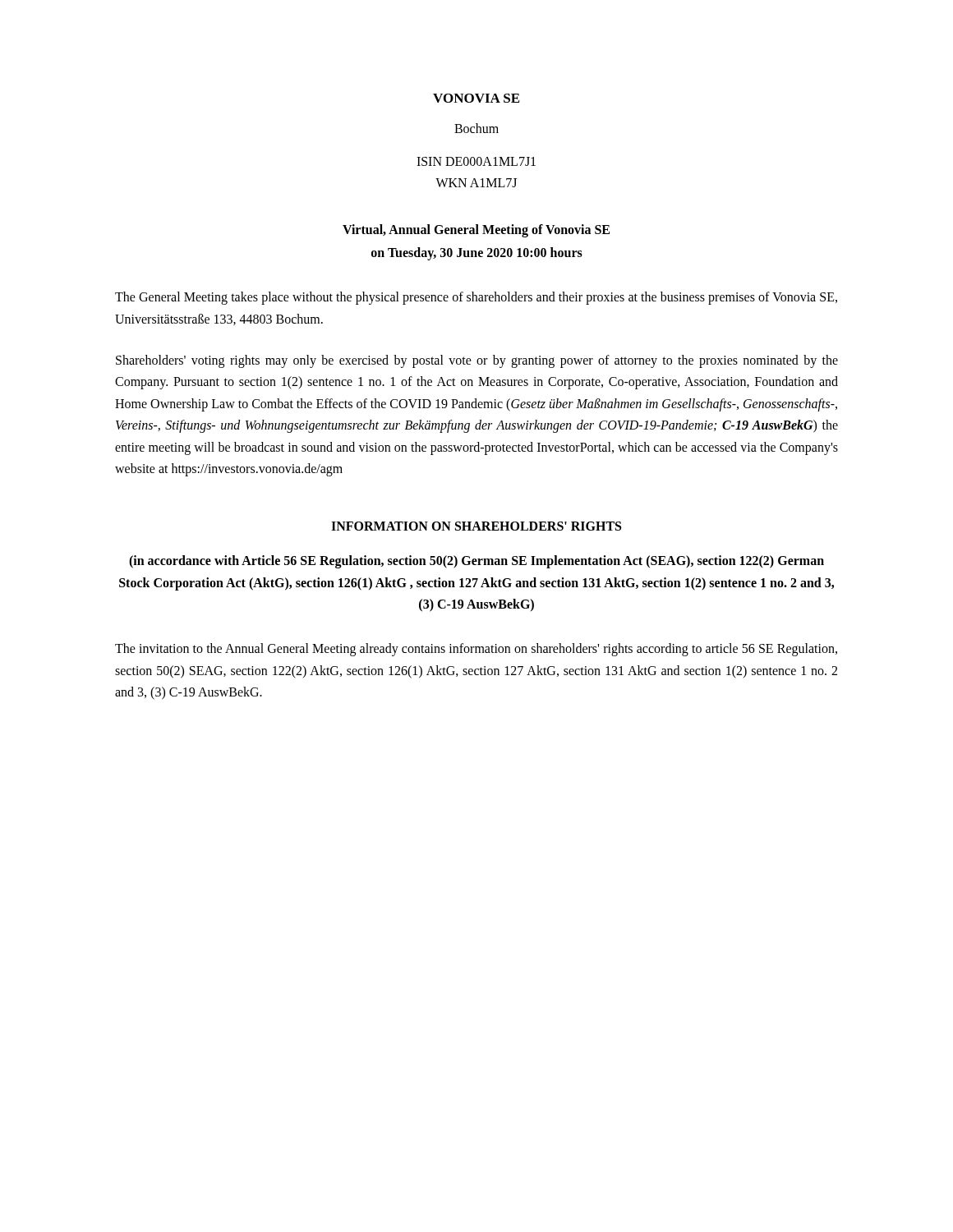Click on the block starting "ISIN DE000A1ML7J1 WKN A1ML7J"
The height and width of the screenshot is (1232, 953).
click(x=476, y=172)
